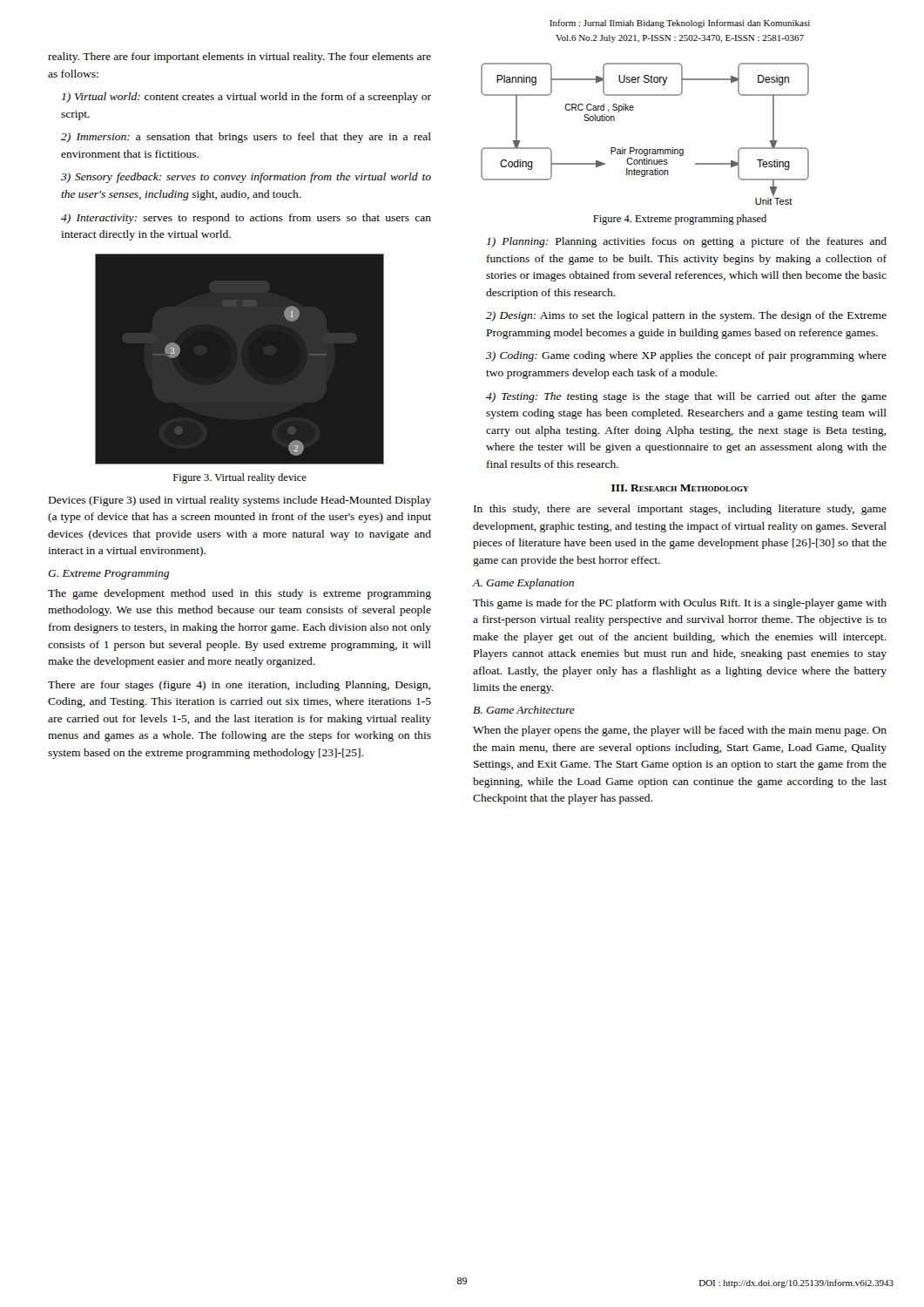The width and height of the screenshot is (924, 1307).
Task: Locate the flowchart
Action: 680,129
